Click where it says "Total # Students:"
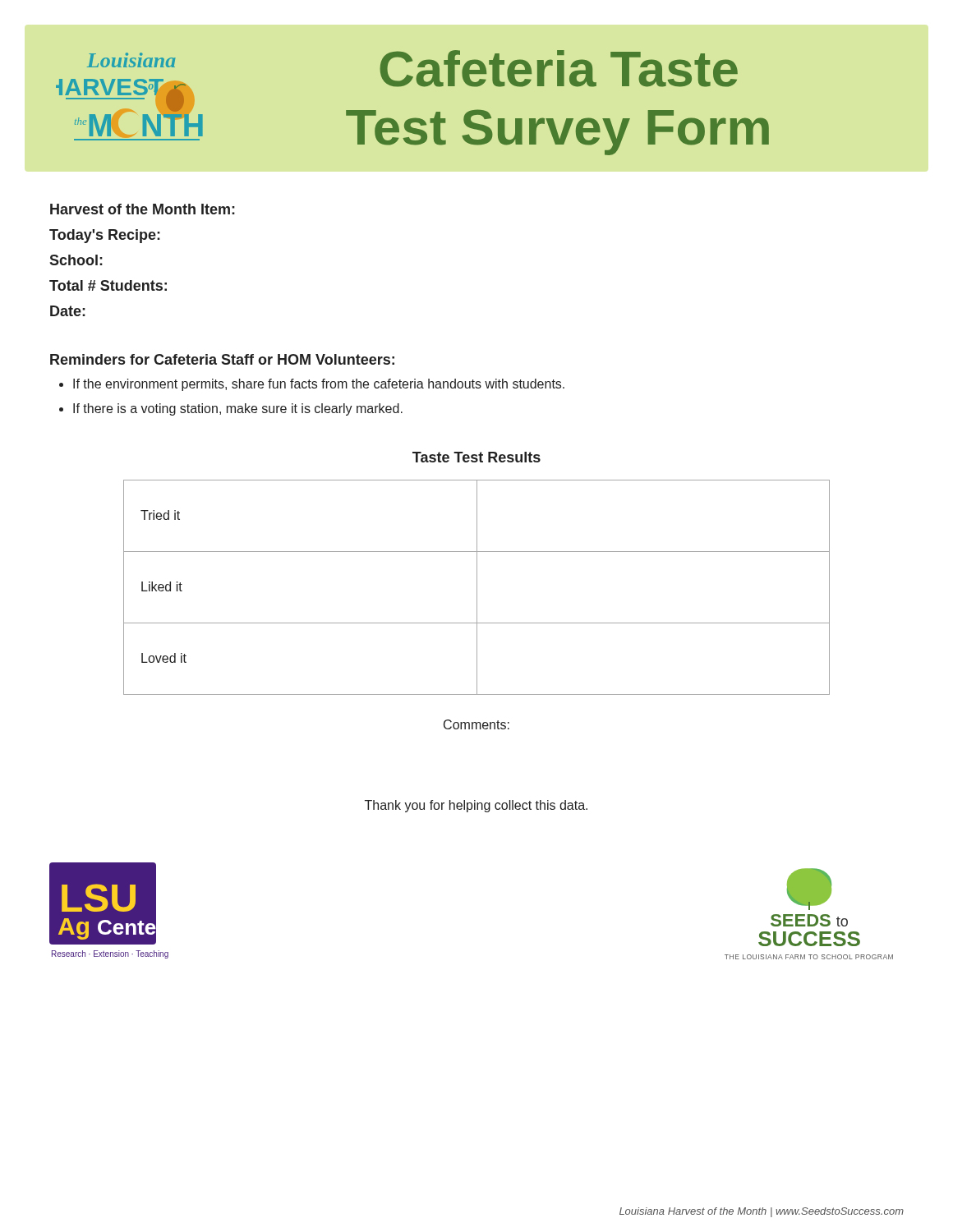 coord(109,286)
